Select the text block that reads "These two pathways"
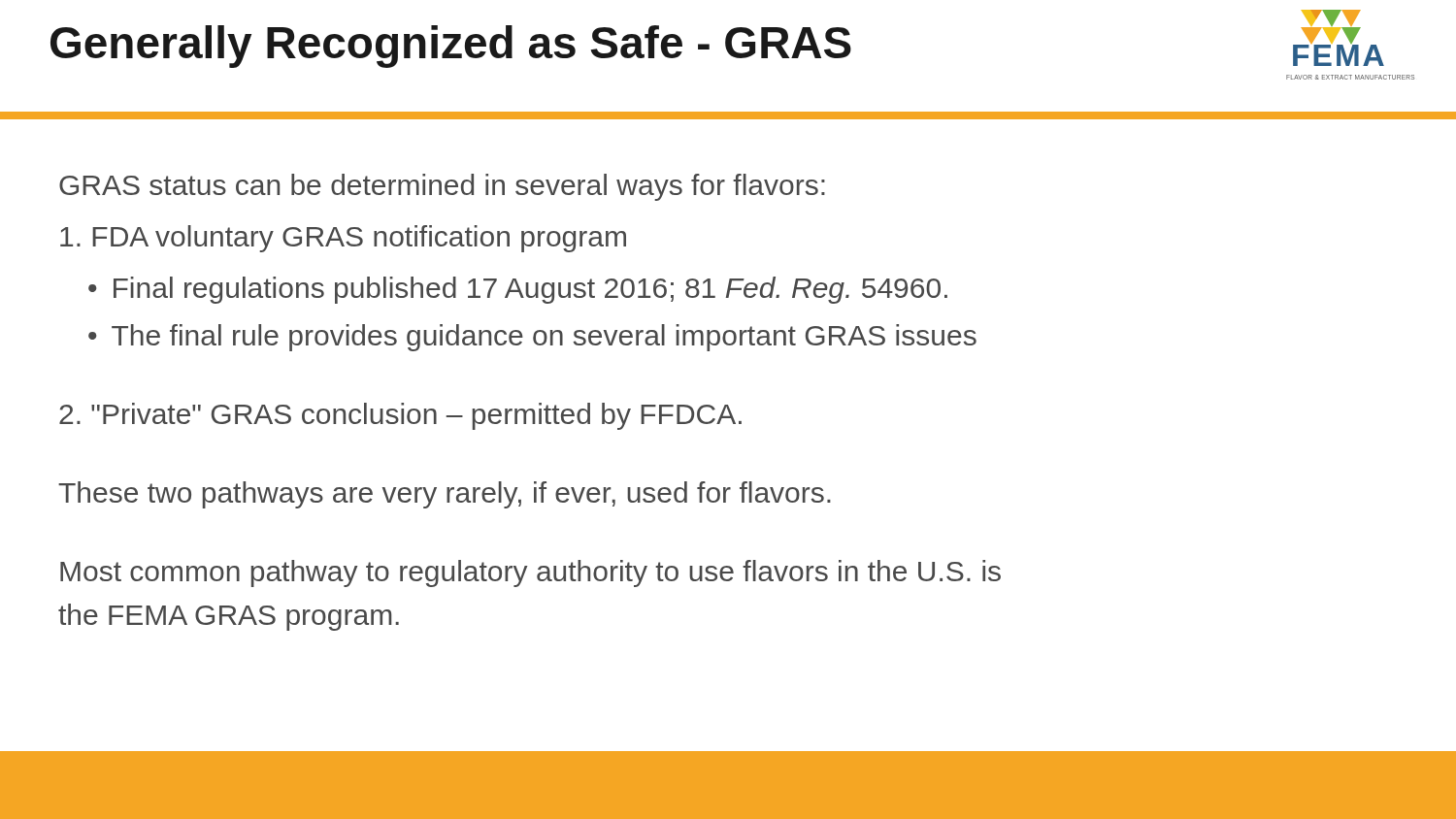The width and height of the screenshot is (1456, 819). coord(446,493)
